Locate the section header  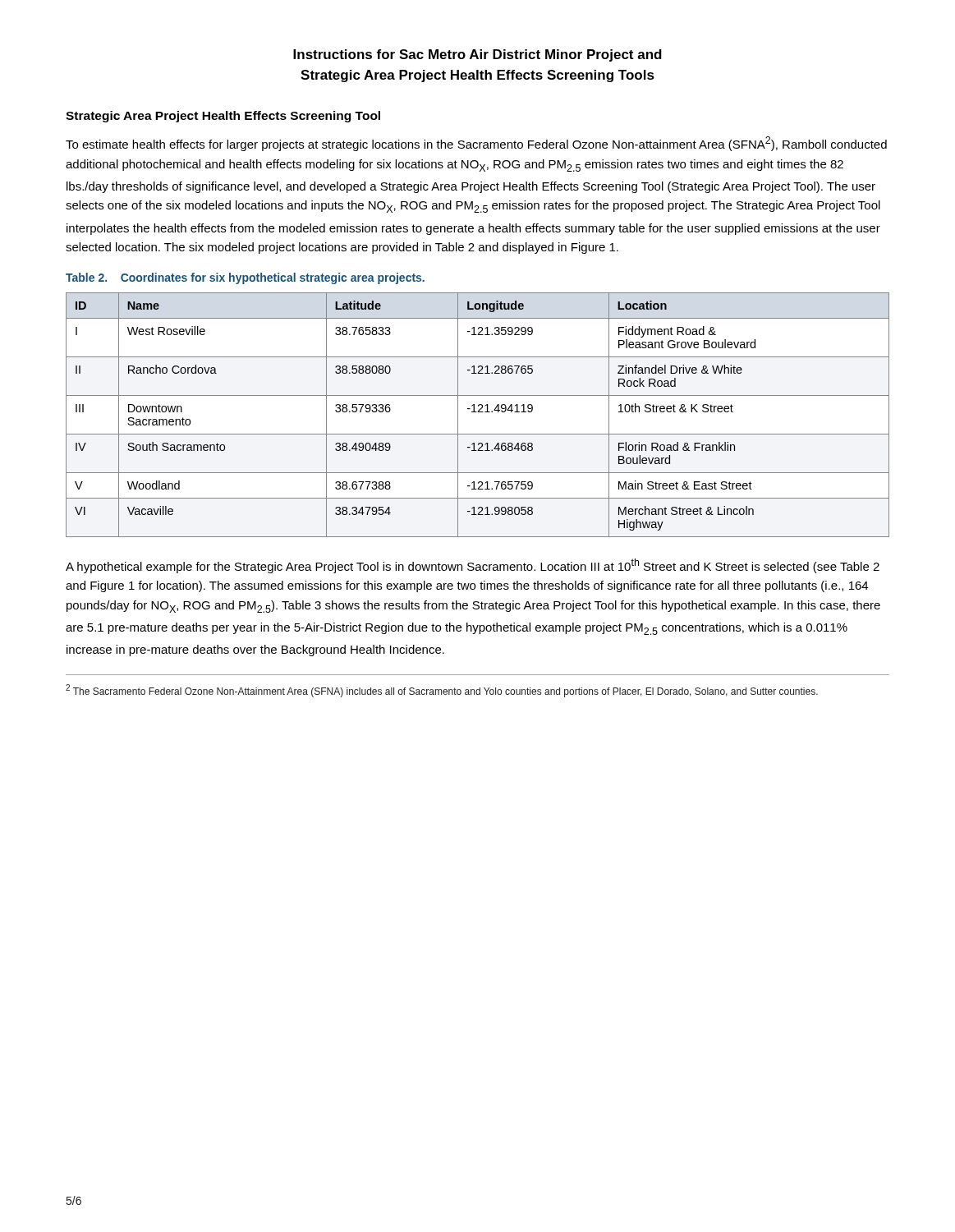click(x=223, y=116)
